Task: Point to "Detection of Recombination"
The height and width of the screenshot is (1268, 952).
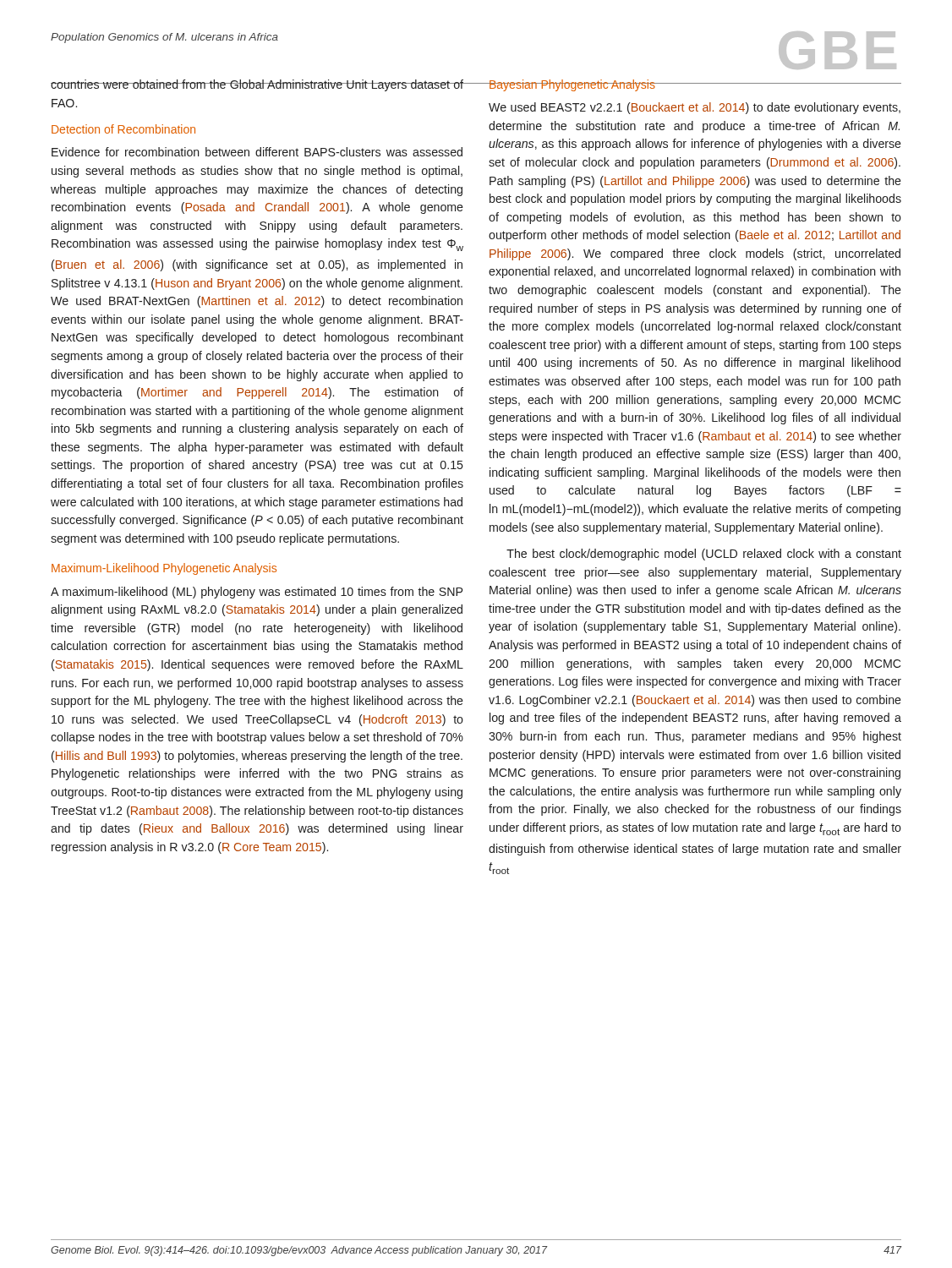Action: coord(123,129)
